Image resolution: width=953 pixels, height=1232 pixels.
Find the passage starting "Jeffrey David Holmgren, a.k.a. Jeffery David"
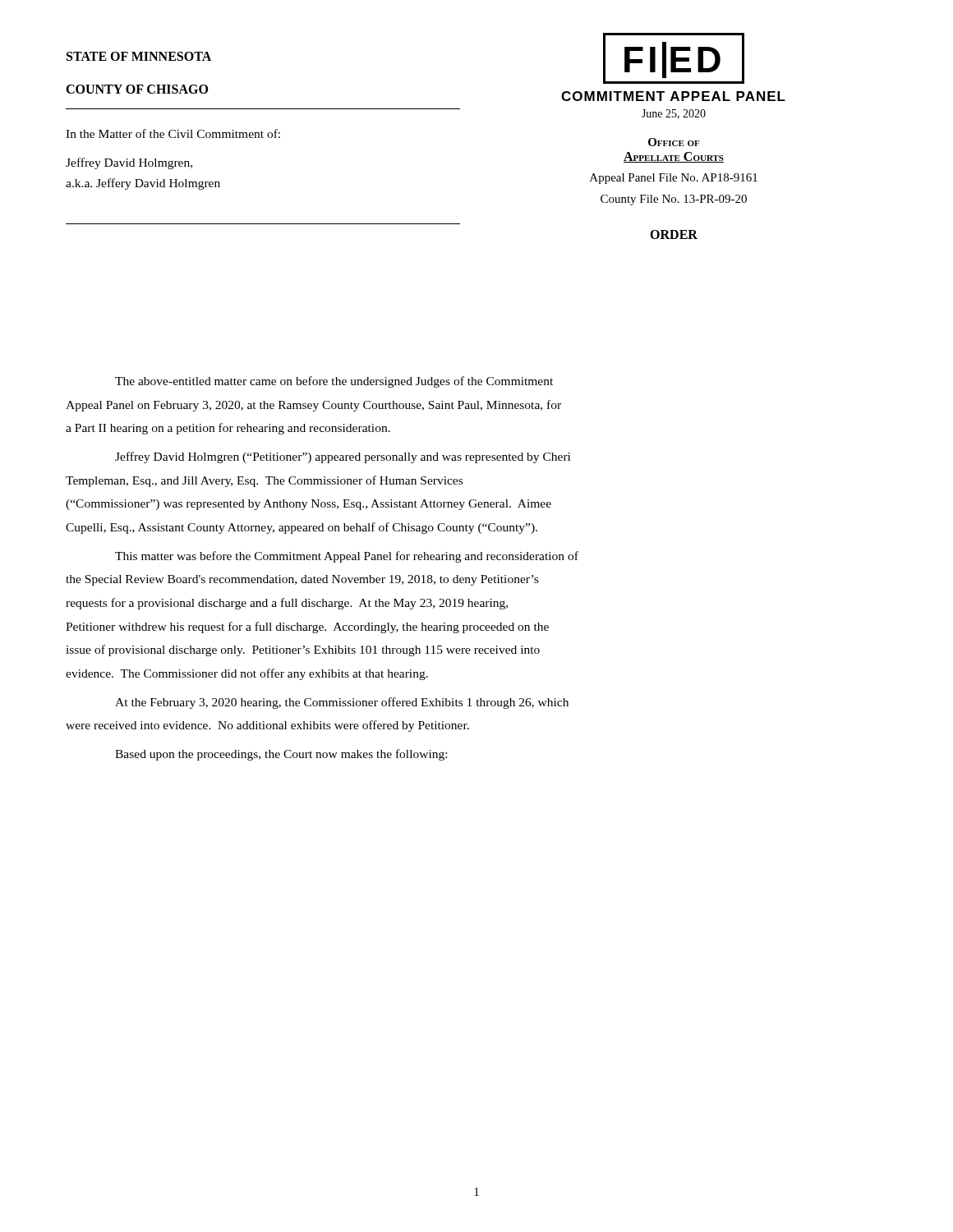[x=143, y=173]
